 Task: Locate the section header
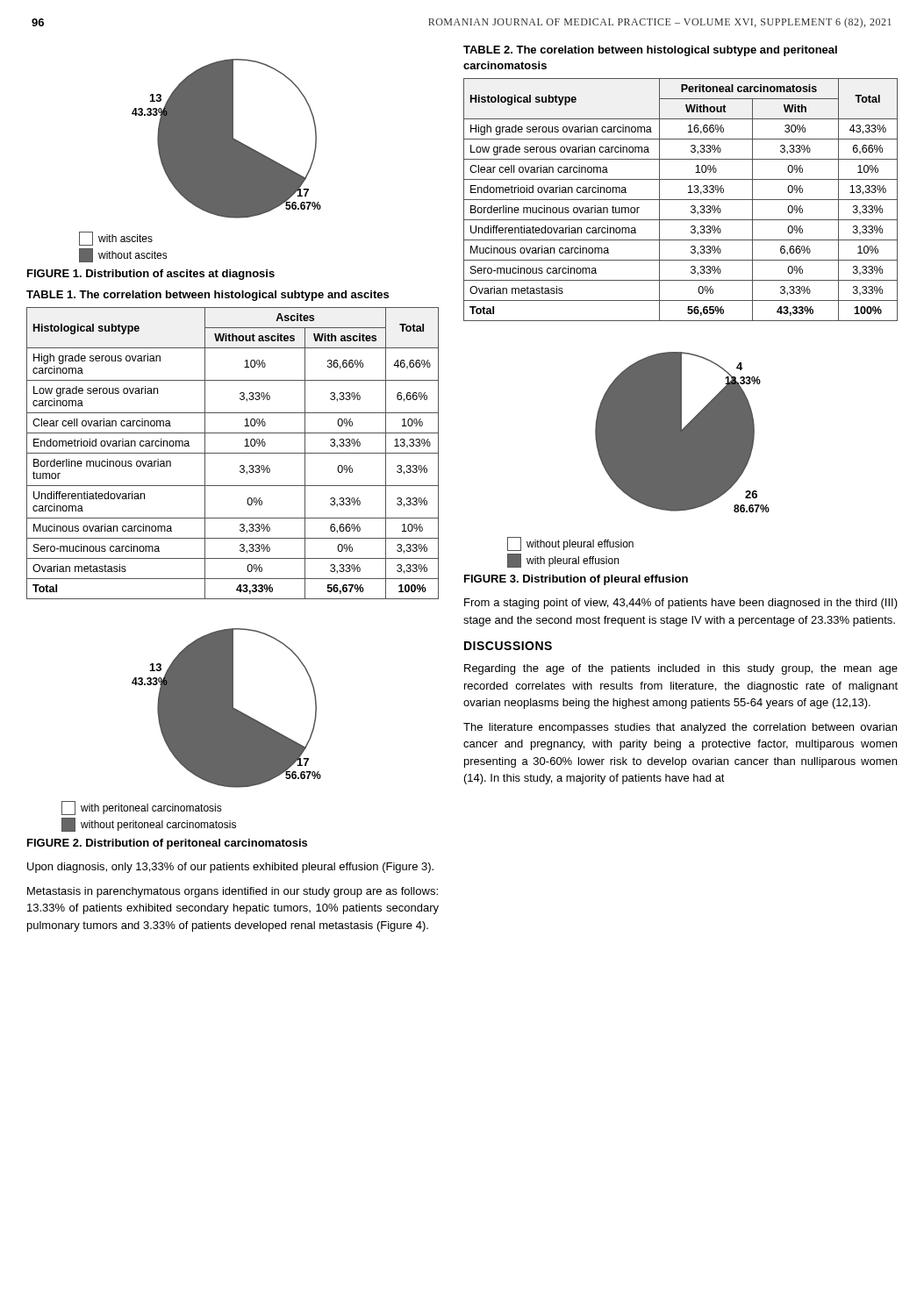click(508, 646)
